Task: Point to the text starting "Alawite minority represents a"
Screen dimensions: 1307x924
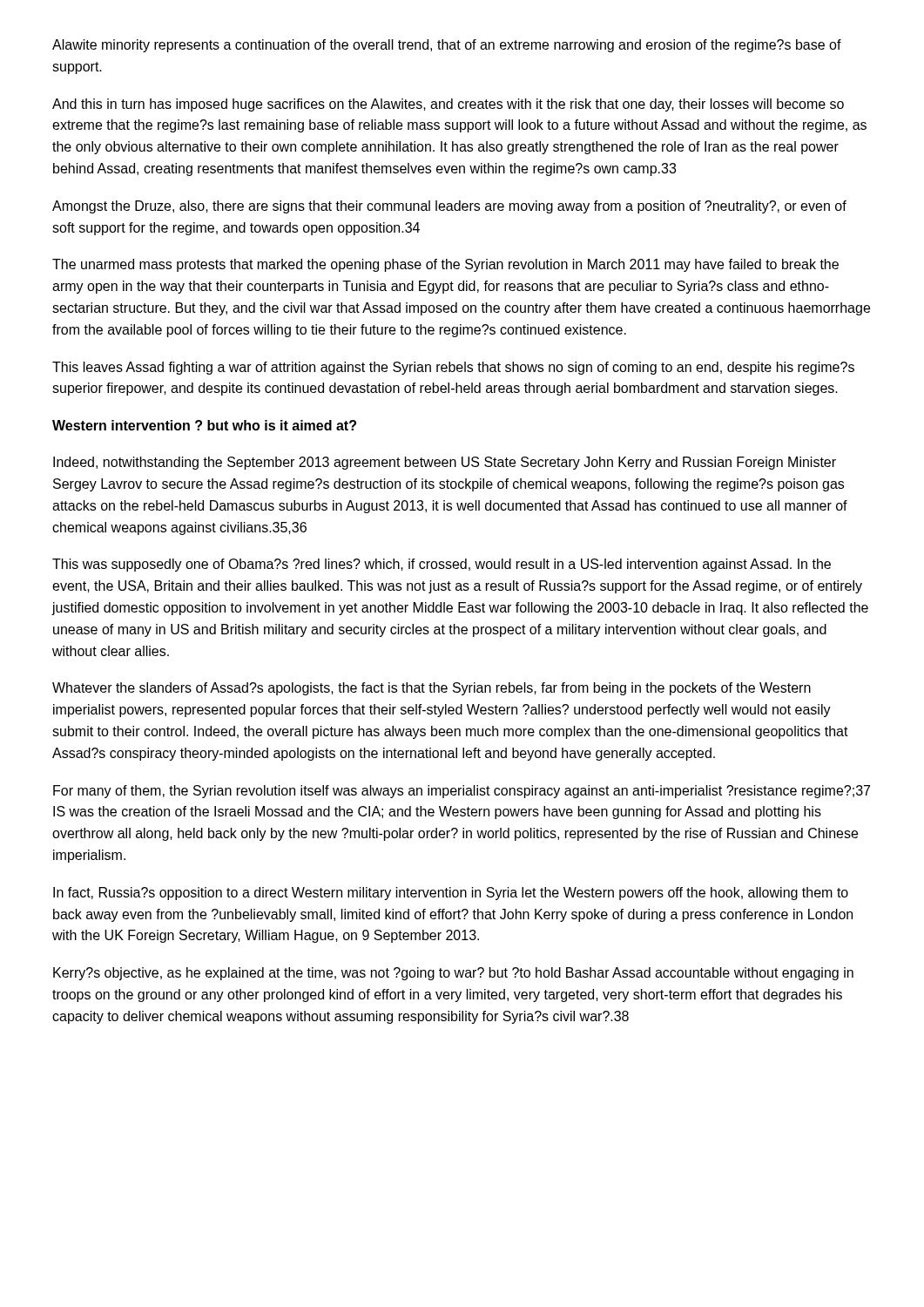Action: point(447,56)
